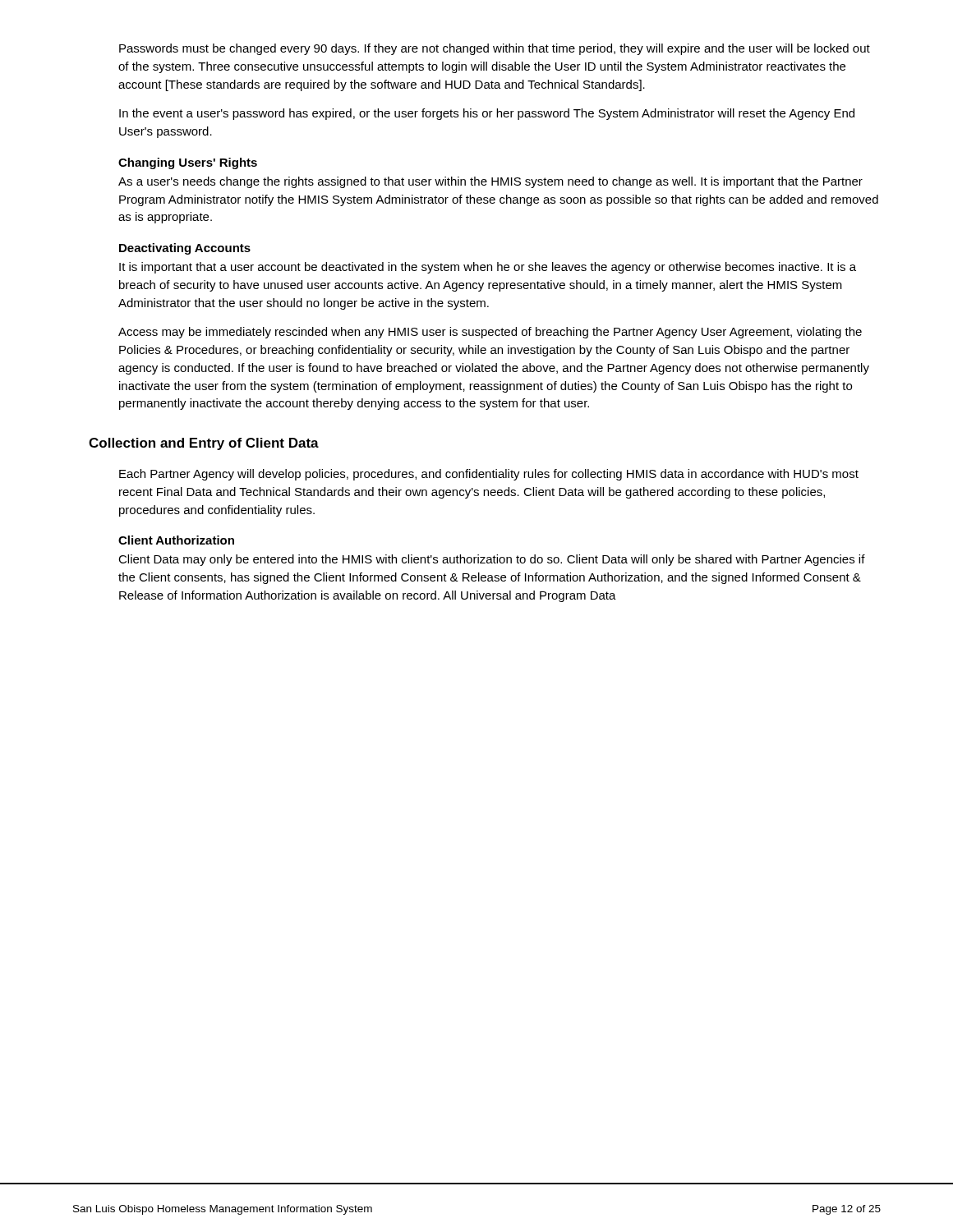
Task: Click where it says "Client Authorization"
Action: pos(177,540)
